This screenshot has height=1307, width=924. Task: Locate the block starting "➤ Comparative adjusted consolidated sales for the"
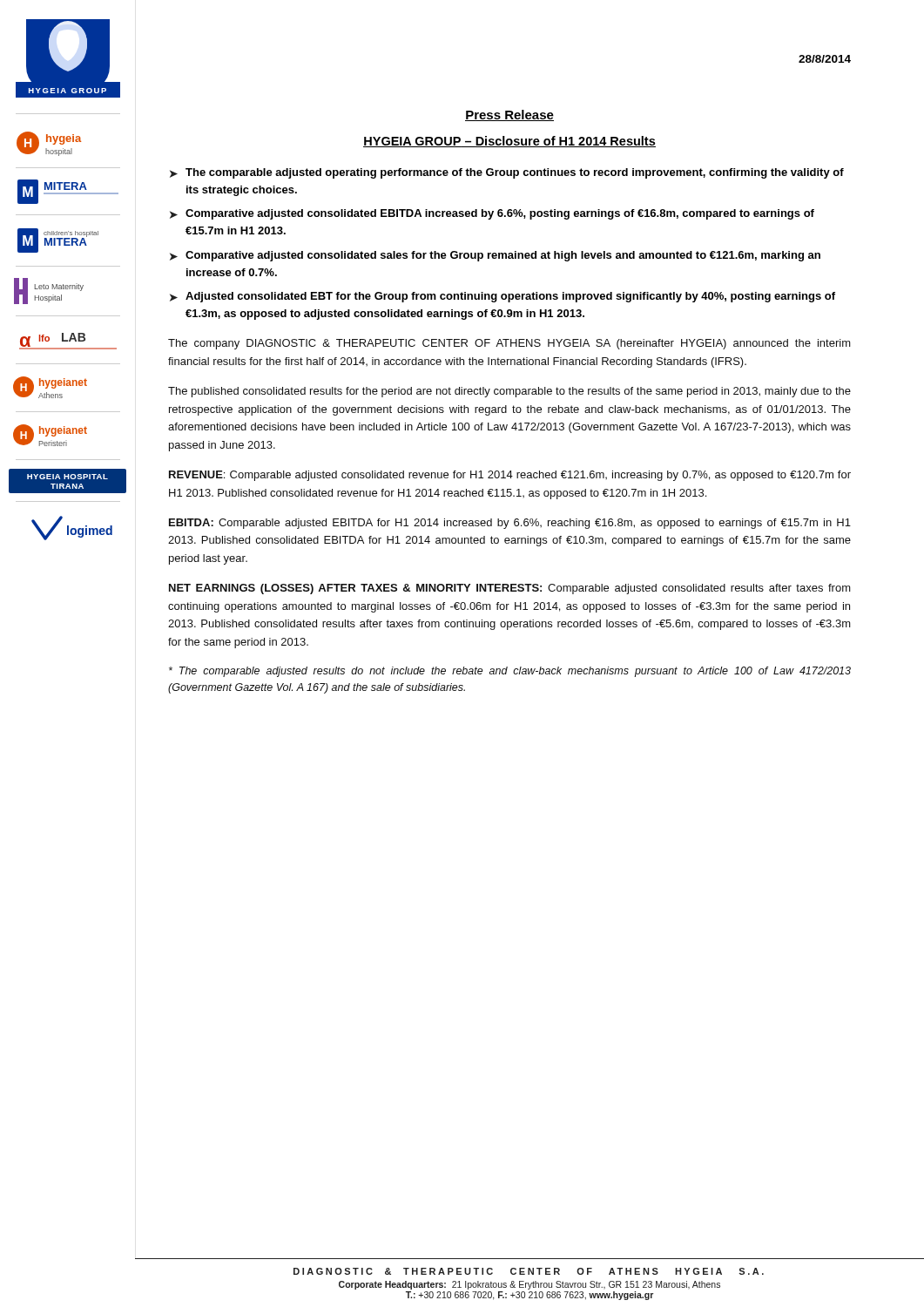click(509, 264)
